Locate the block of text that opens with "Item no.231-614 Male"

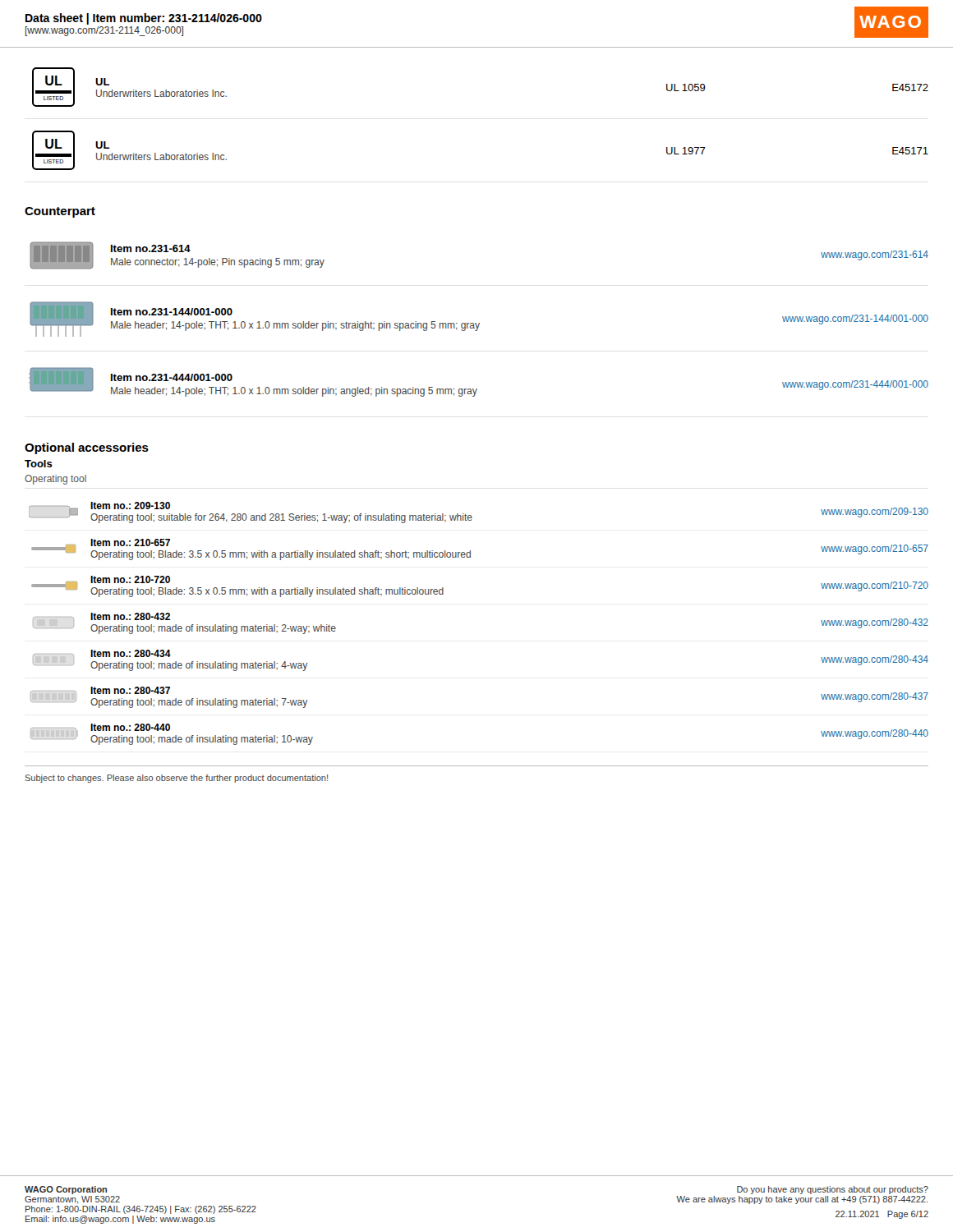click(167, 258)
